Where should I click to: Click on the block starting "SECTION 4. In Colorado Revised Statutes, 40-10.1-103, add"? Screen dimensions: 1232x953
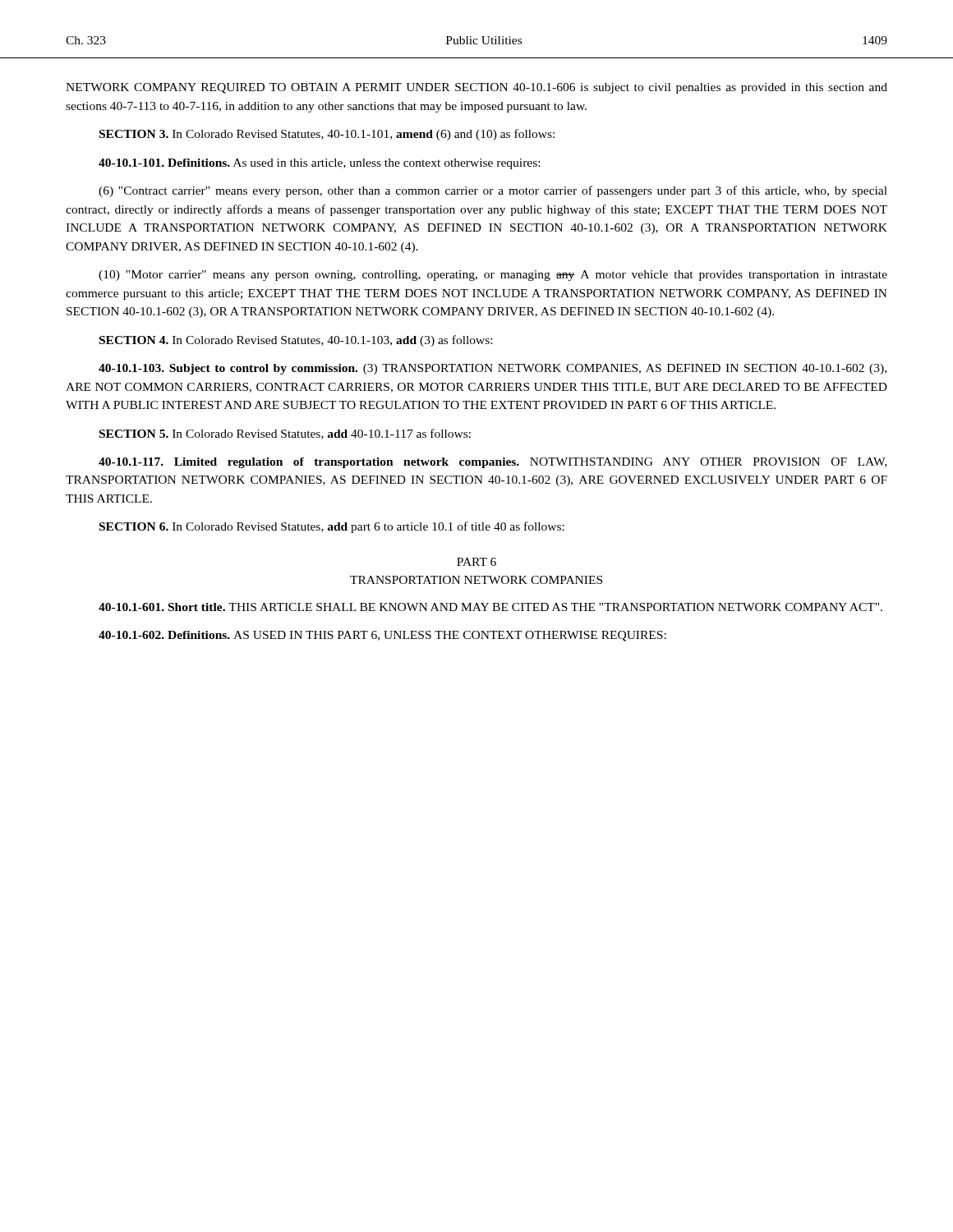[x=296, y=339]
